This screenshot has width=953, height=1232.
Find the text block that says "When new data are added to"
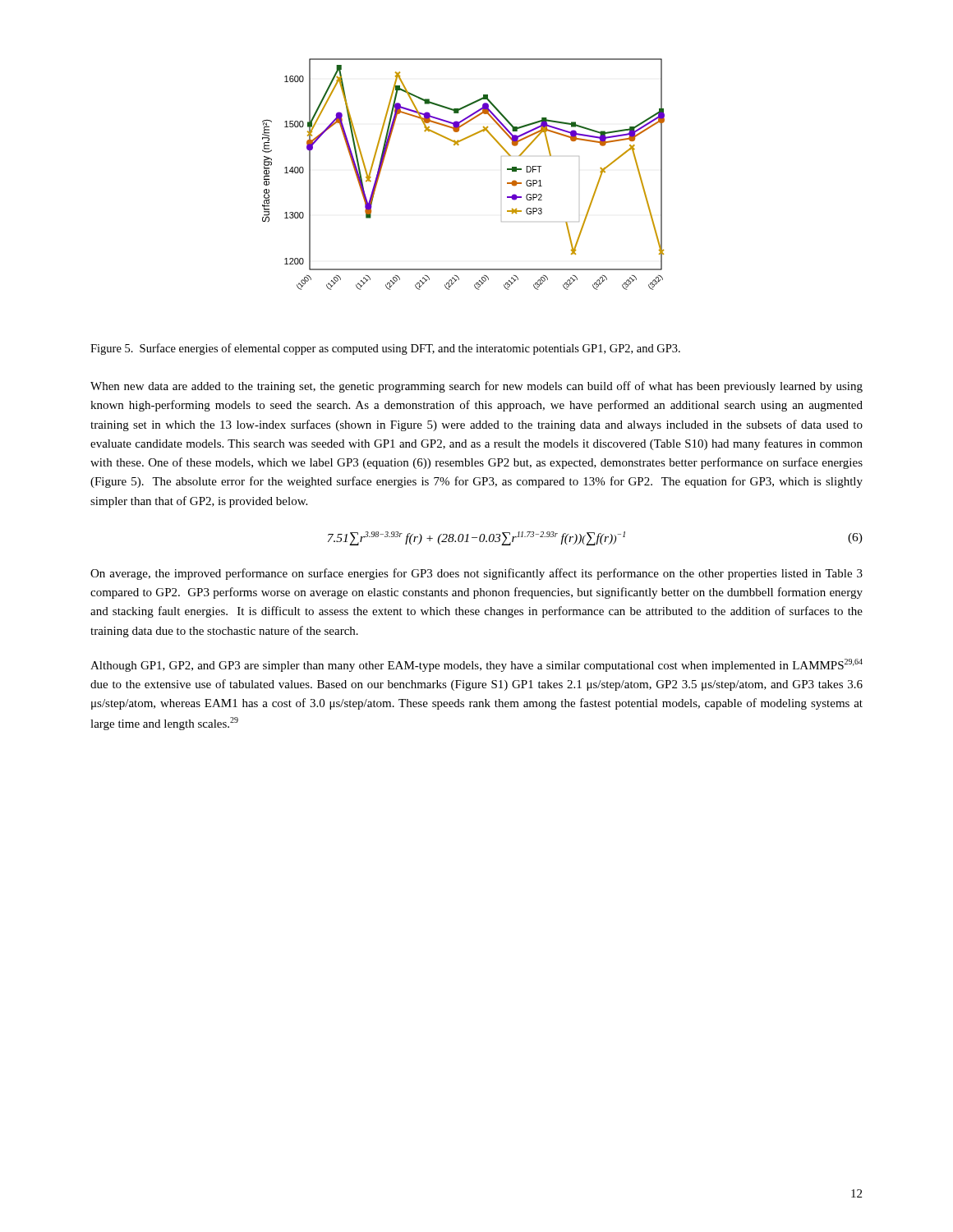pos(476,443)
